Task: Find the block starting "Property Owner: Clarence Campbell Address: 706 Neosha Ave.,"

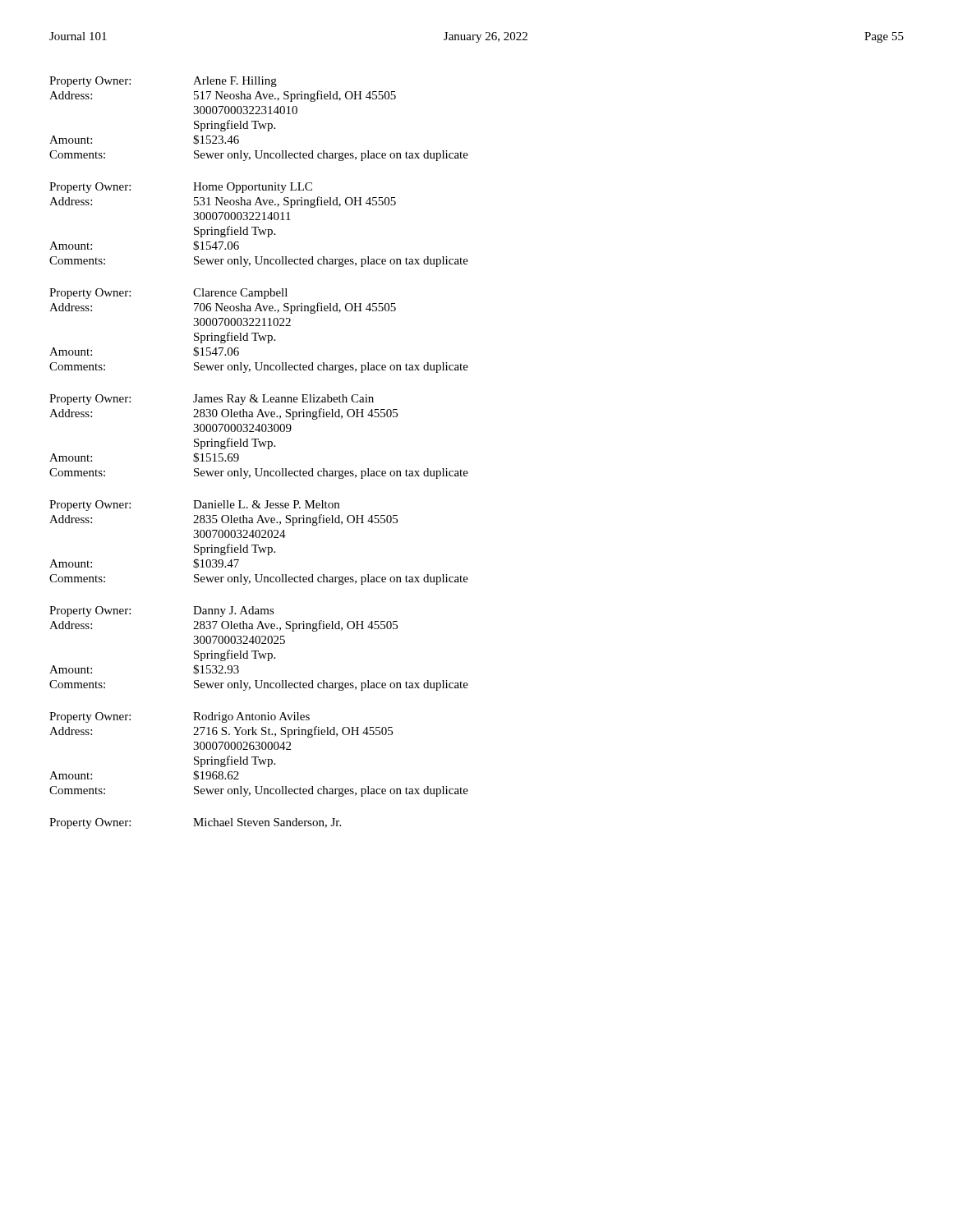Action: 259,331
